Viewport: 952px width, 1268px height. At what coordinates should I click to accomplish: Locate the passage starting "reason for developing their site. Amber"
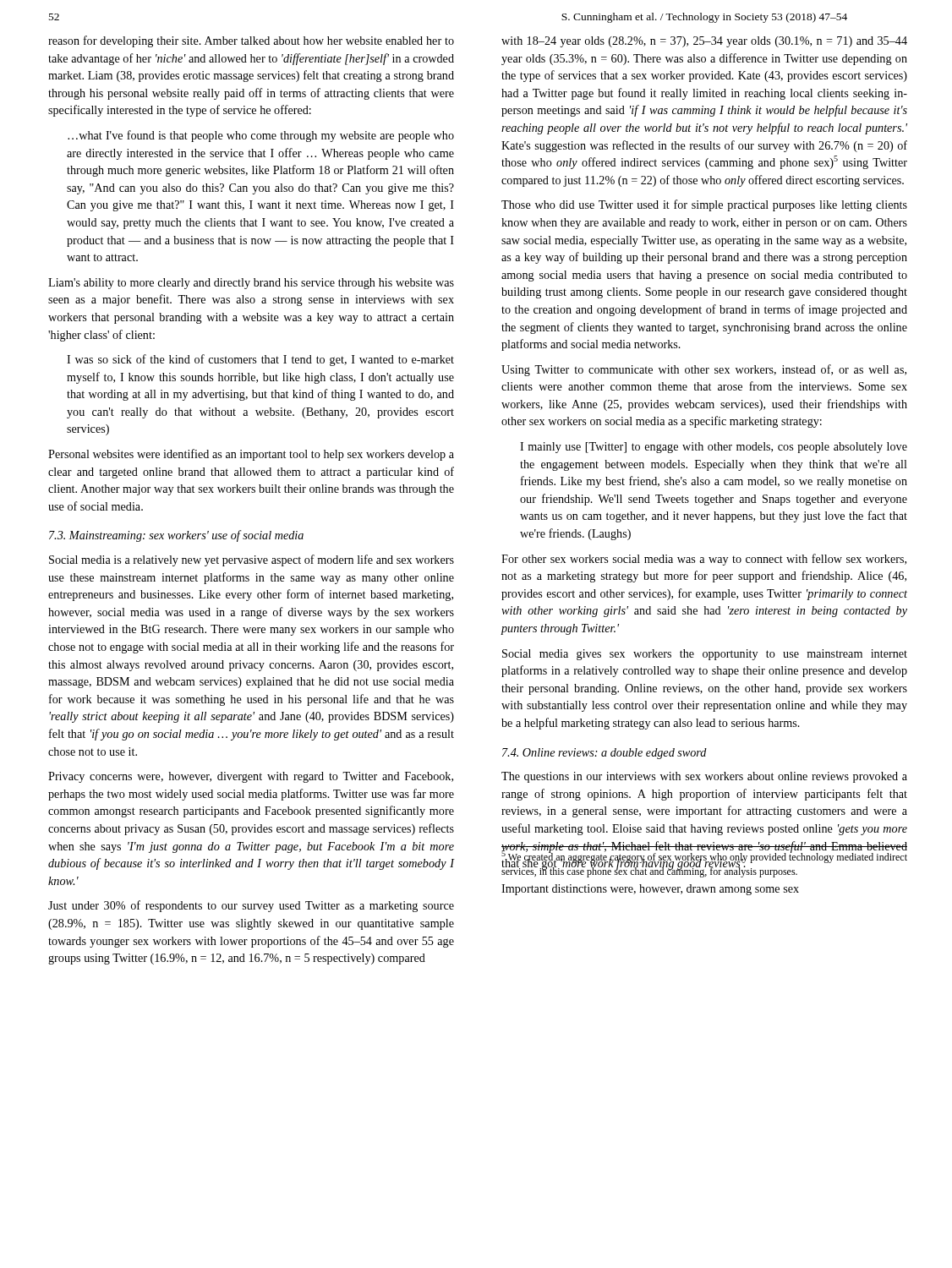click(x=251, y=76)
